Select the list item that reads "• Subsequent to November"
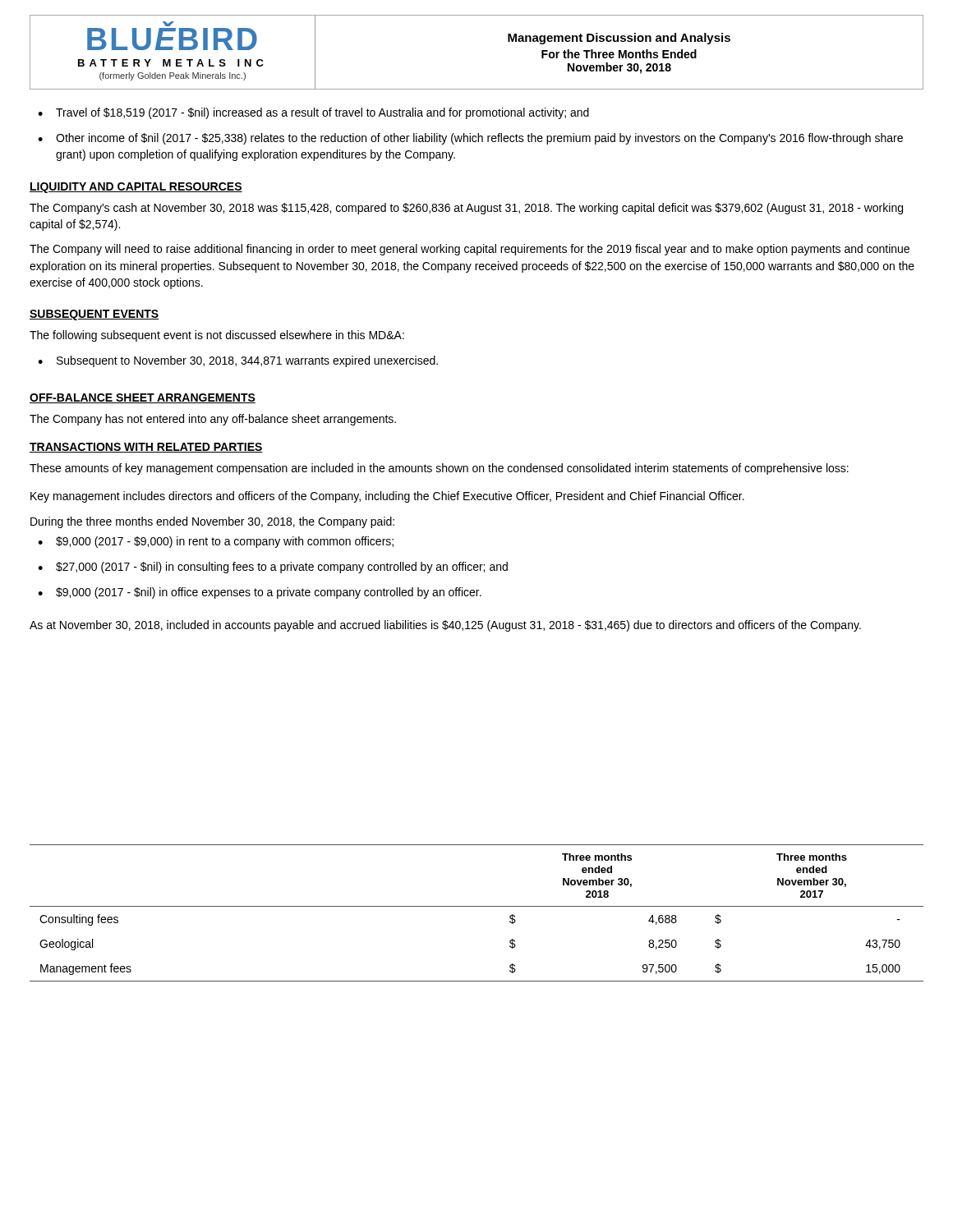953x1232 pixels. point(238,361)
